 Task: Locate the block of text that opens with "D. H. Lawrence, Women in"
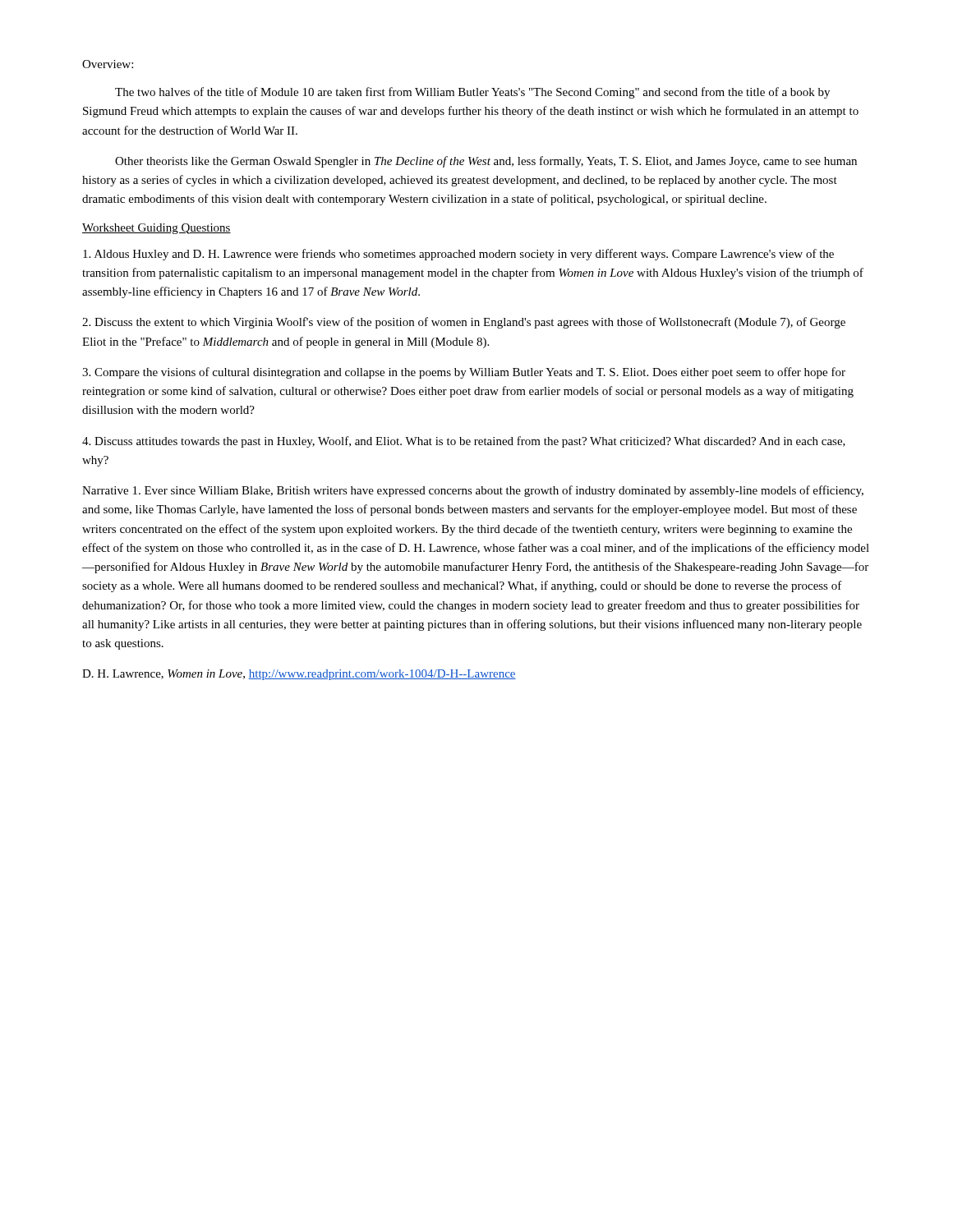[x=299, y=674]
